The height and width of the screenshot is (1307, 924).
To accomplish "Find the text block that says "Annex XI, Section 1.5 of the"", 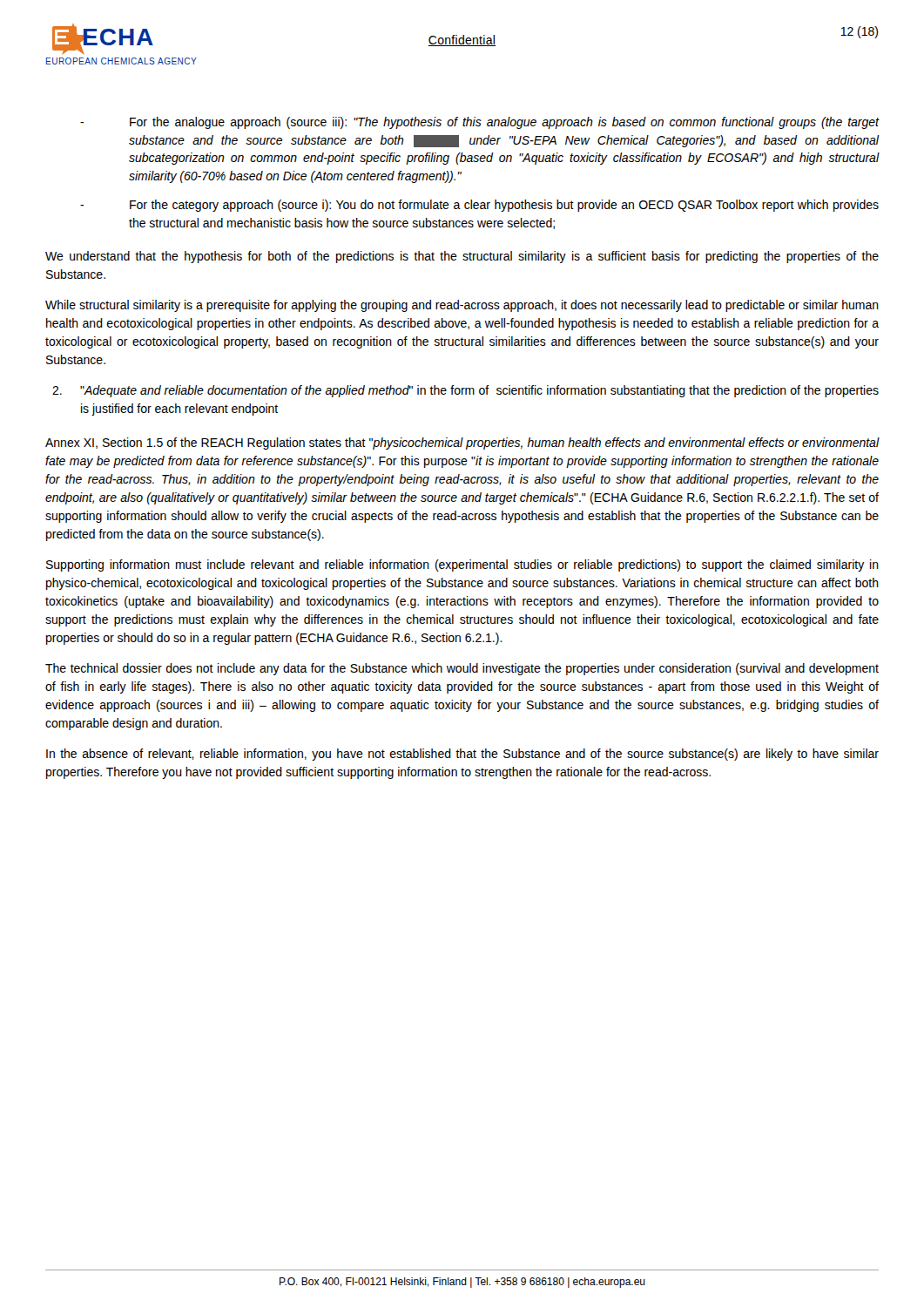I will point(462,489).
